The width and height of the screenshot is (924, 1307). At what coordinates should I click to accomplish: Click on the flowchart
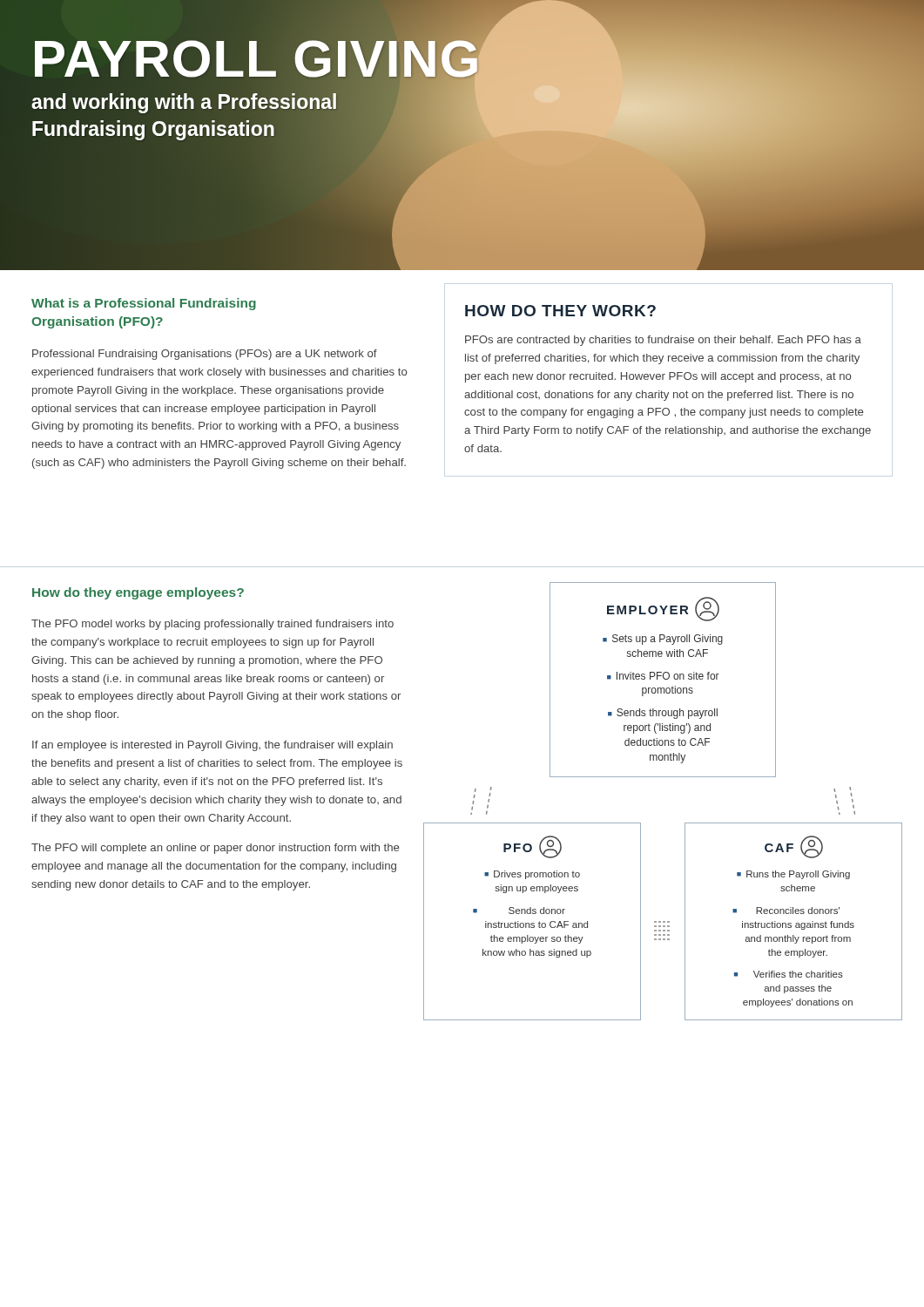663,801
